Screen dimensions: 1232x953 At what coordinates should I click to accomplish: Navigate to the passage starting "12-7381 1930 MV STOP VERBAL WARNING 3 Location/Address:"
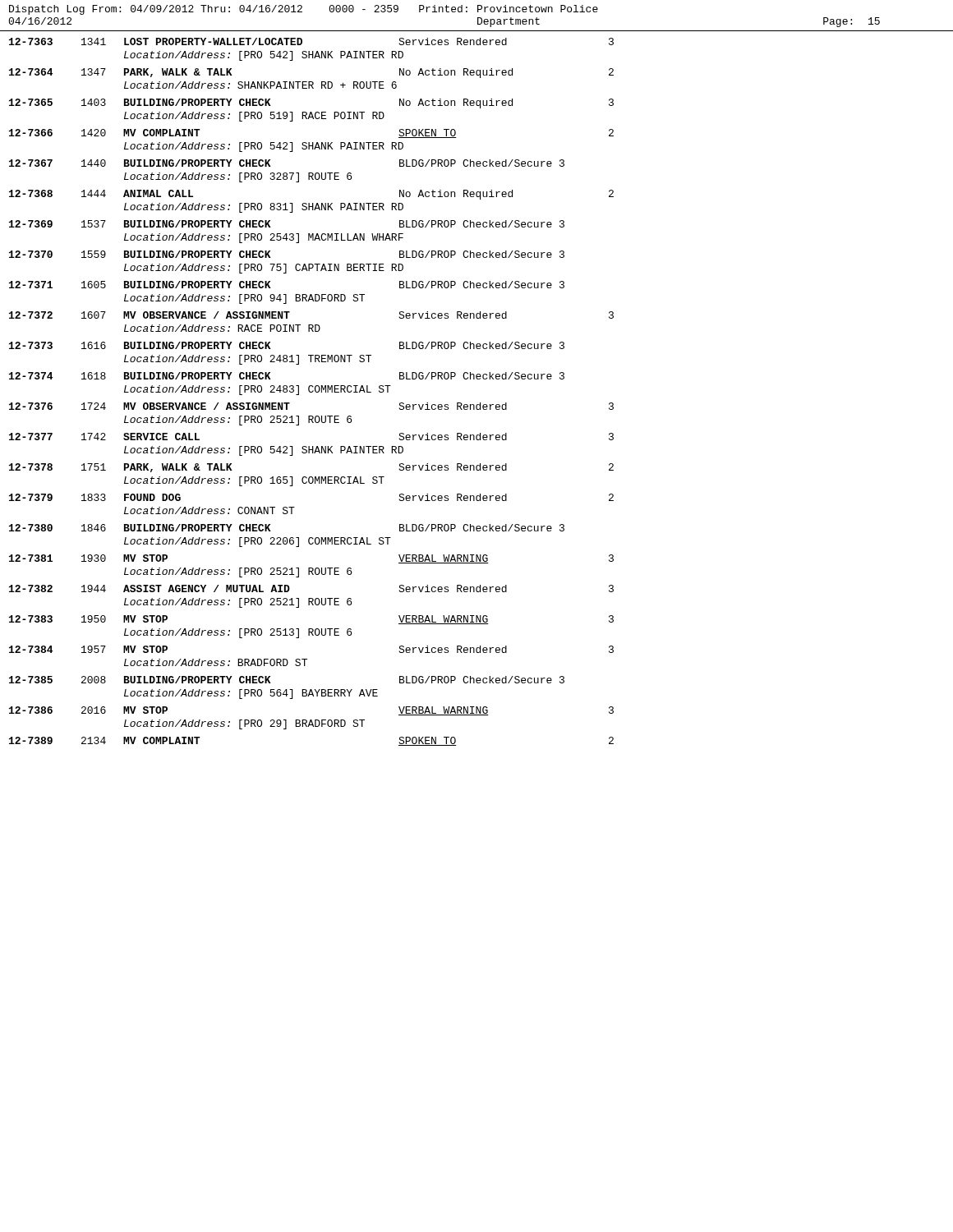tap(476, 565)
